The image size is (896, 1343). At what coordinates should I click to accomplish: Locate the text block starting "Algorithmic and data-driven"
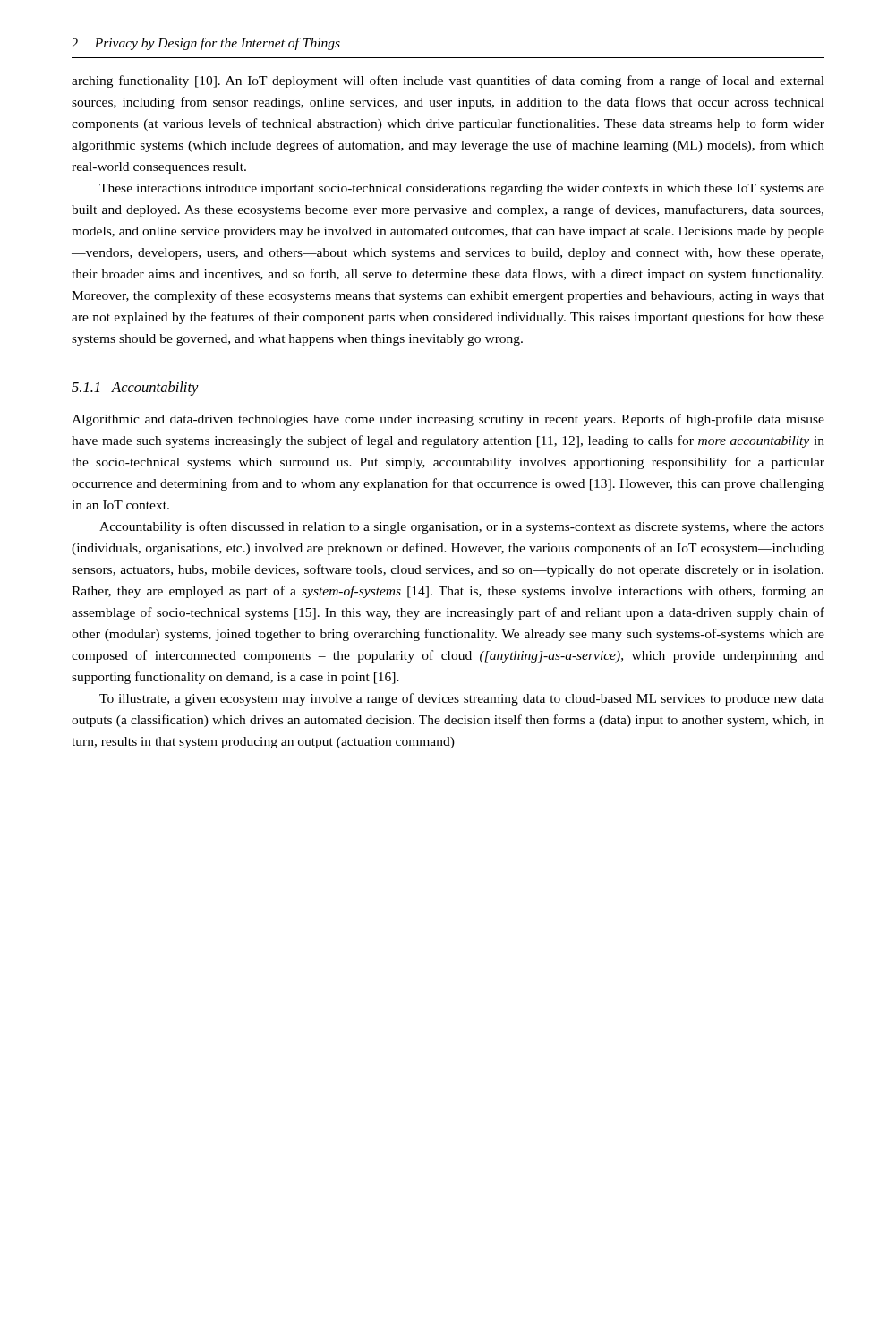click(x=448, y=462)
